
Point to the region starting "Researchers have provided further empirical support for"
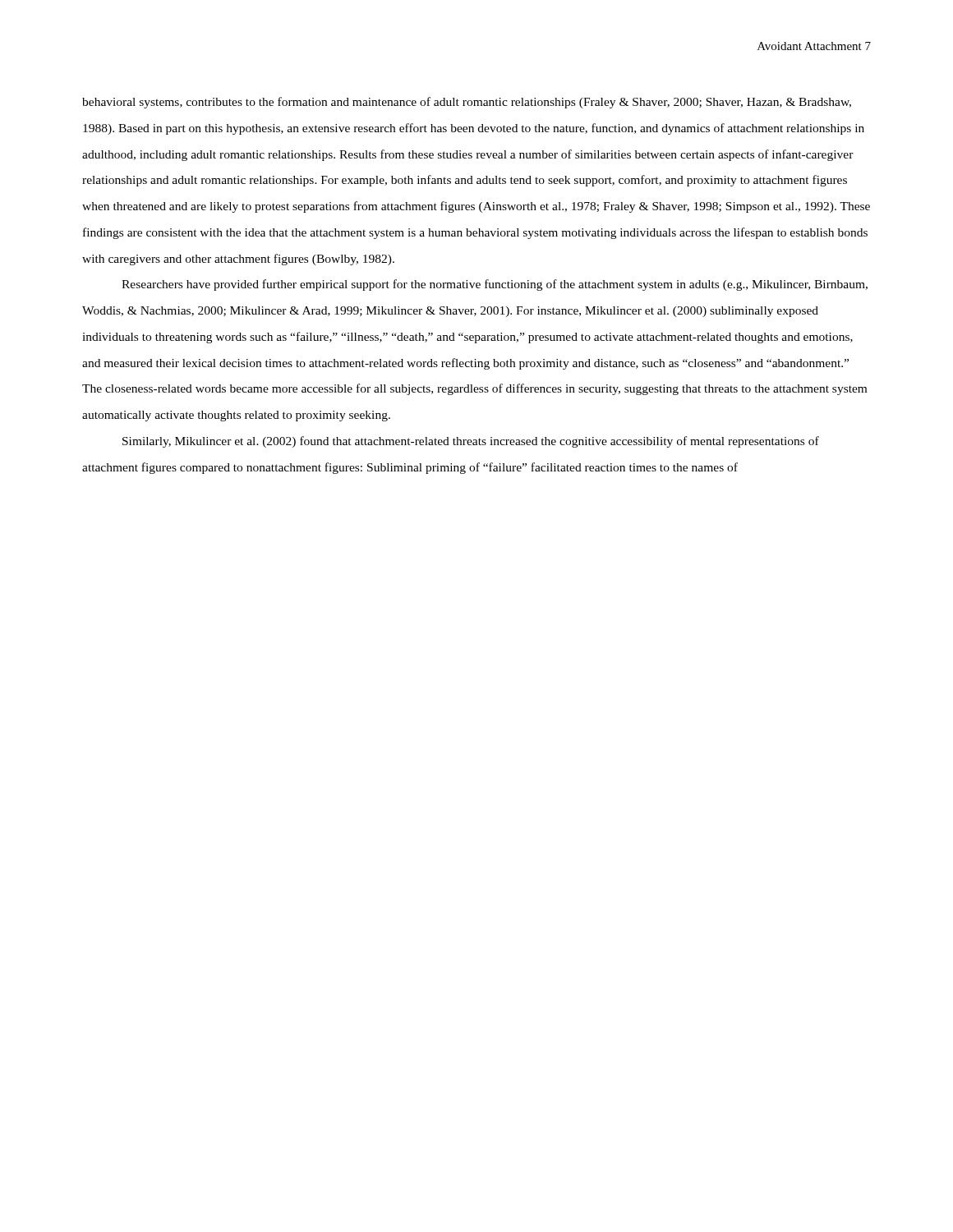(475, 349)
